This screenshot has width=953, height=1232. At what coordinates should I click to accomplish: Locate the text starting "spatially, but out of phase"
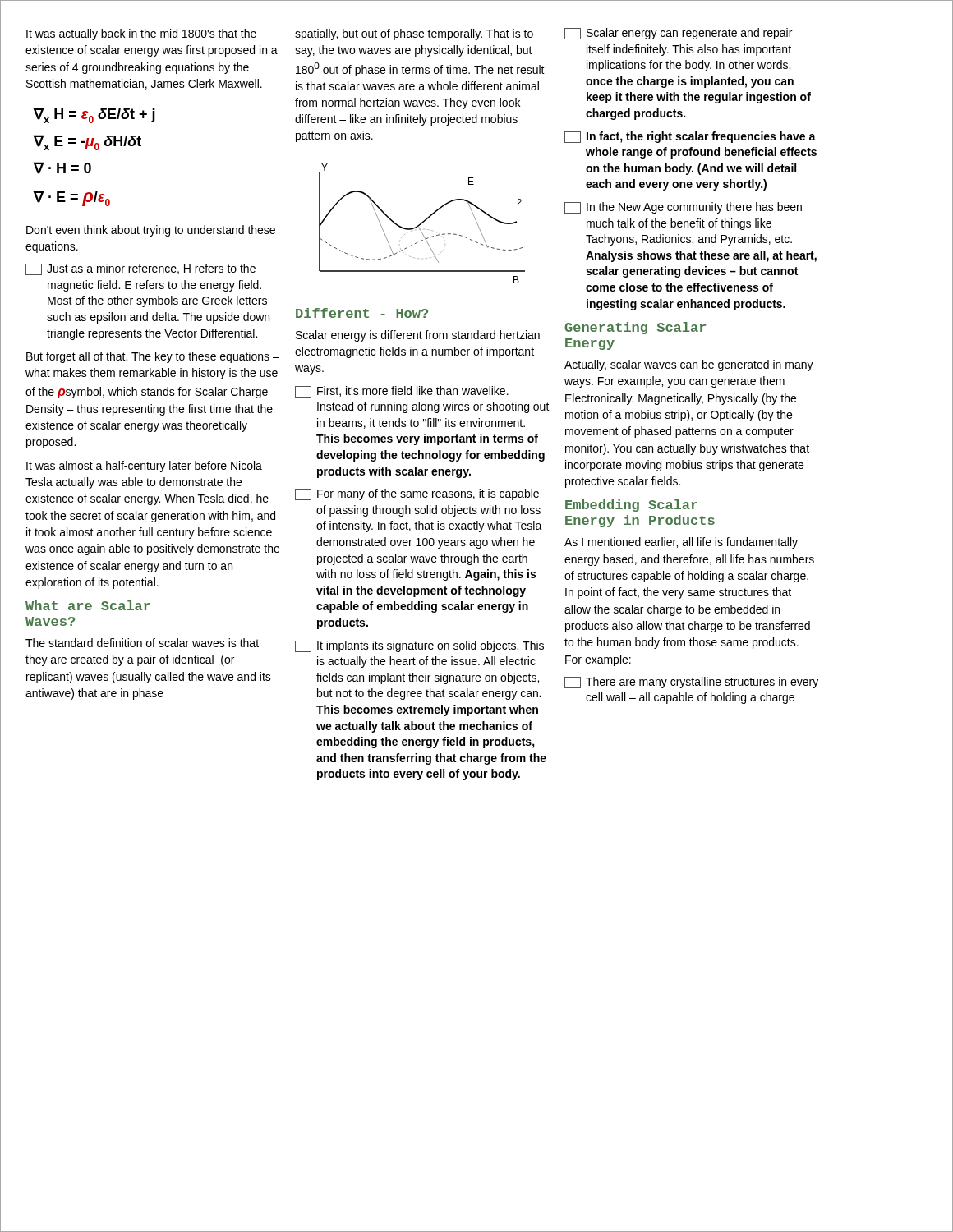pos(422,85)
